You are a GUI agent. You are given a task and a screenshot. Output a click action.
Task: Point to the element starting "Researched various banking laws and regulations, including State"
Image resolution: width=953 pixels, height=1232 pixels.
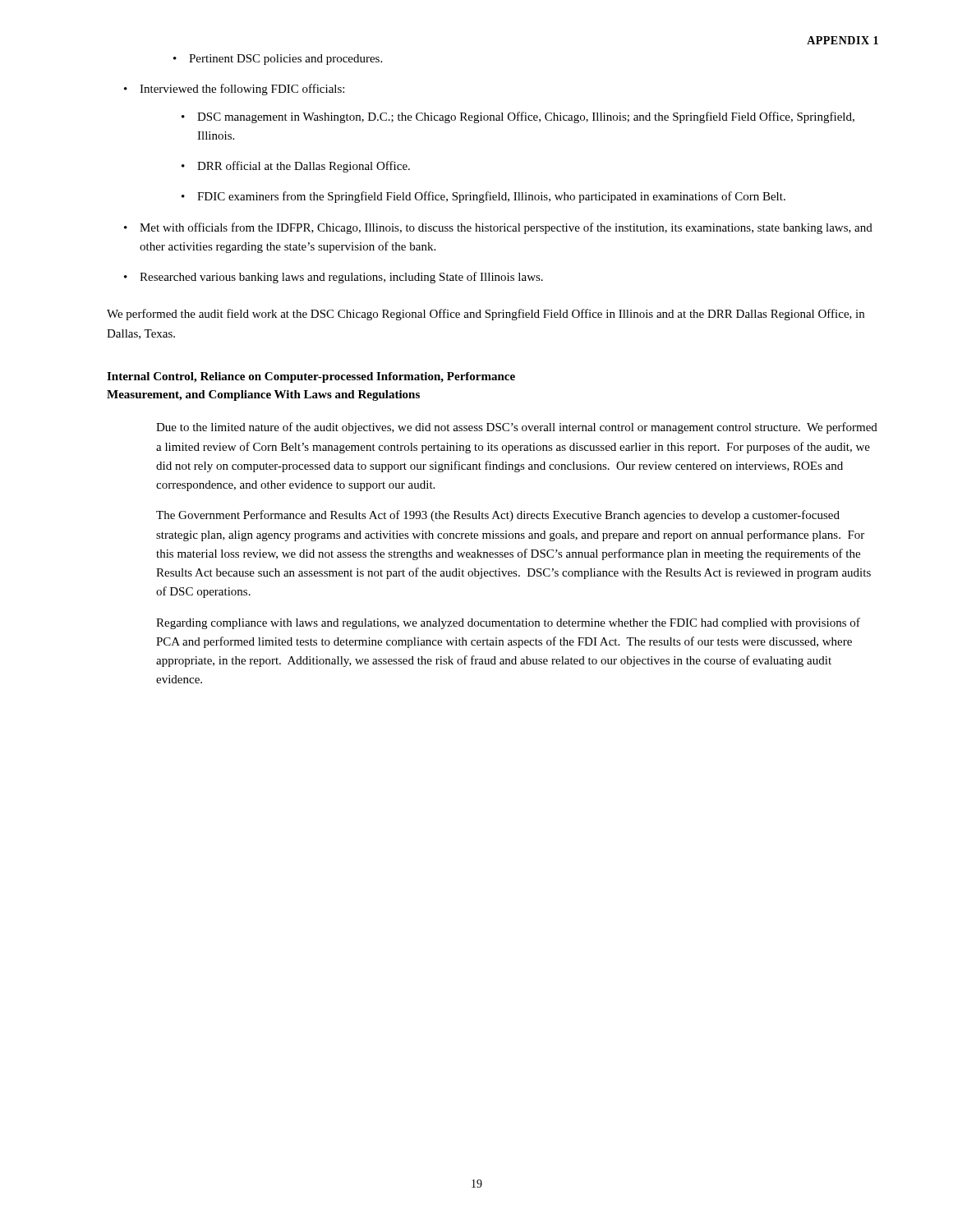(342, 277)
